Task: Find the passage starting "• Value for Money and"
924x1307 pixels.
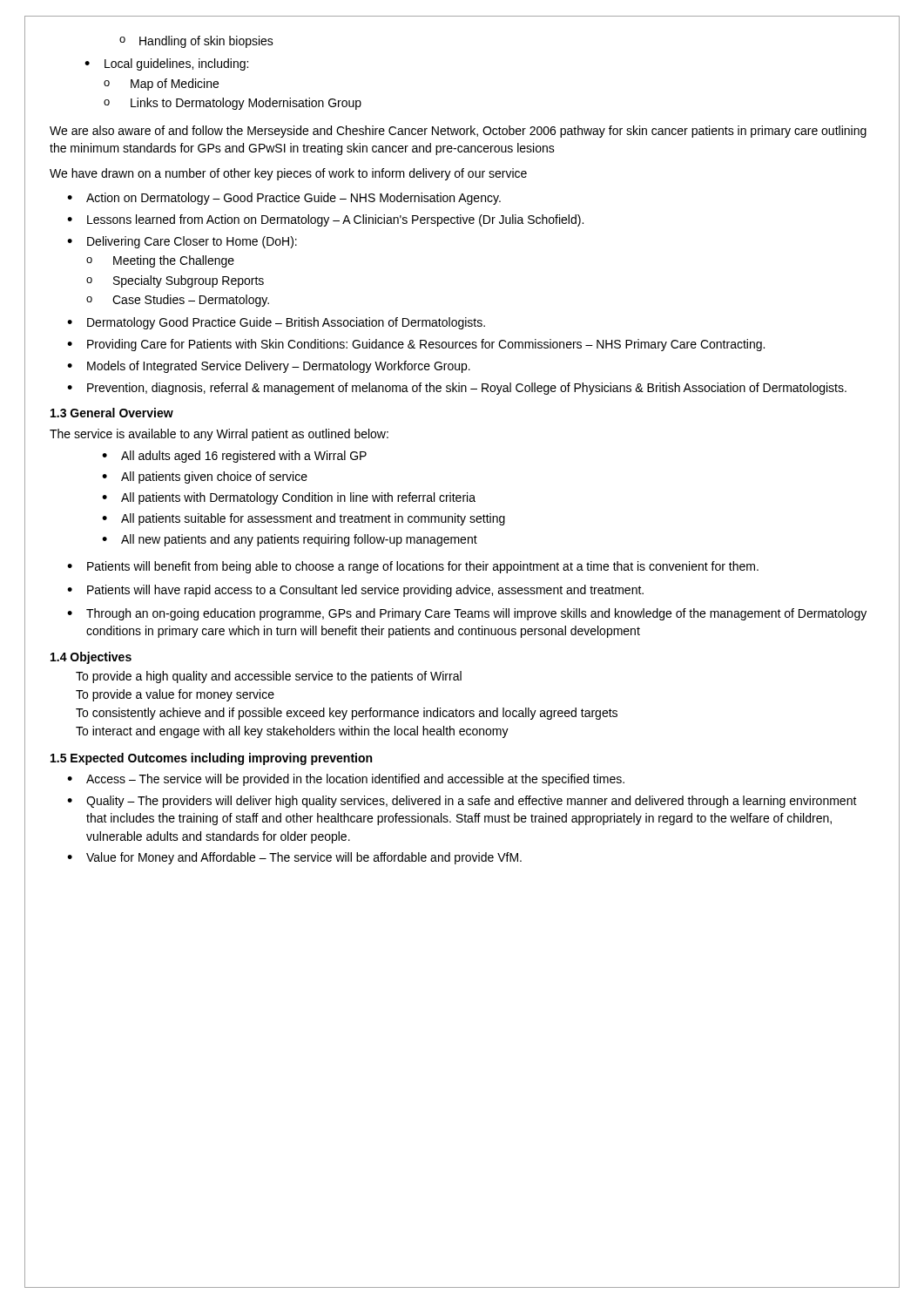Action: pos(295,858)
